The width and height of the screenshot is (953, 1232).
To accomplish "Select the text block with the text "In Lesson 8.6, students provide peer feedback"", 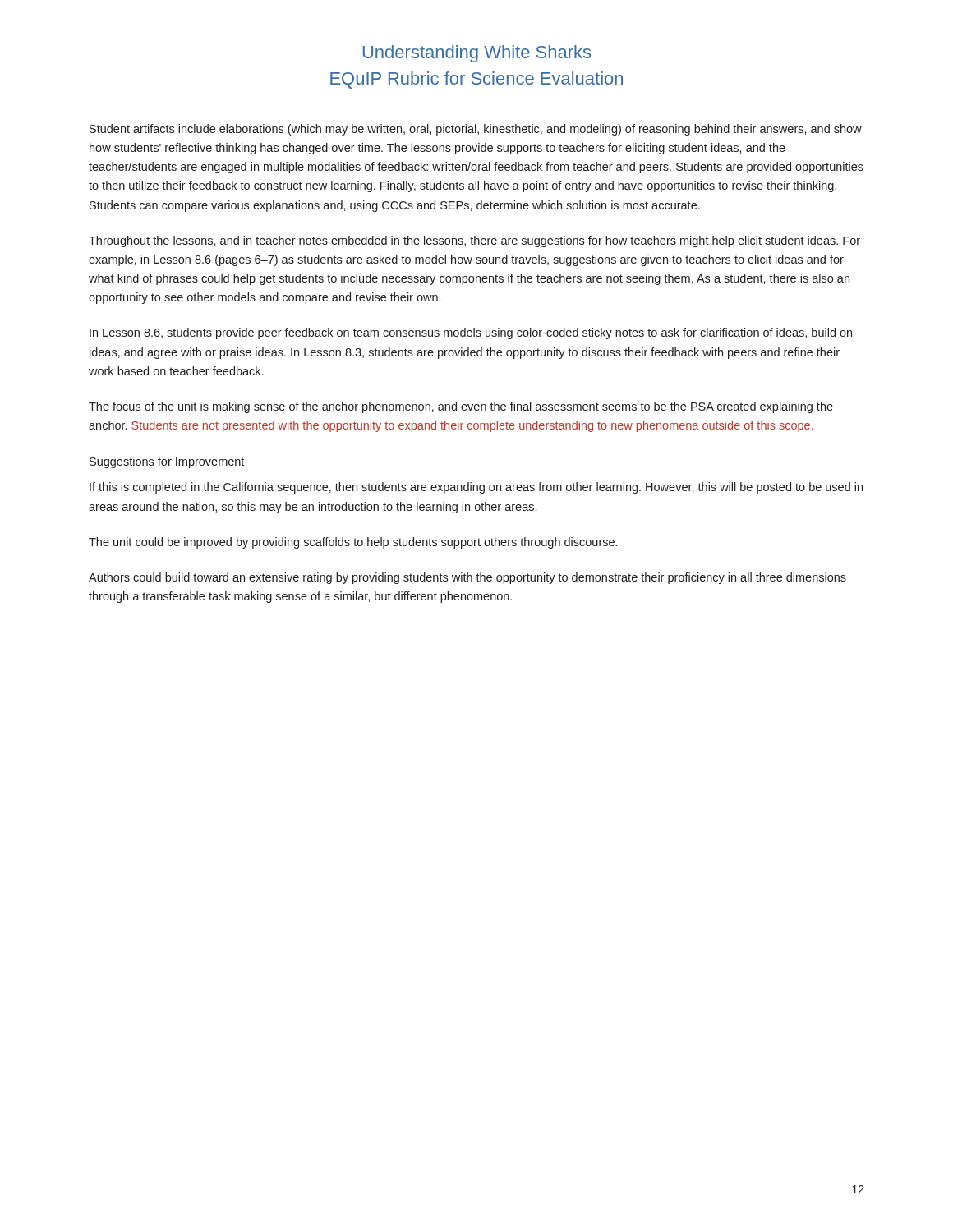I will [x=471, y=352].
